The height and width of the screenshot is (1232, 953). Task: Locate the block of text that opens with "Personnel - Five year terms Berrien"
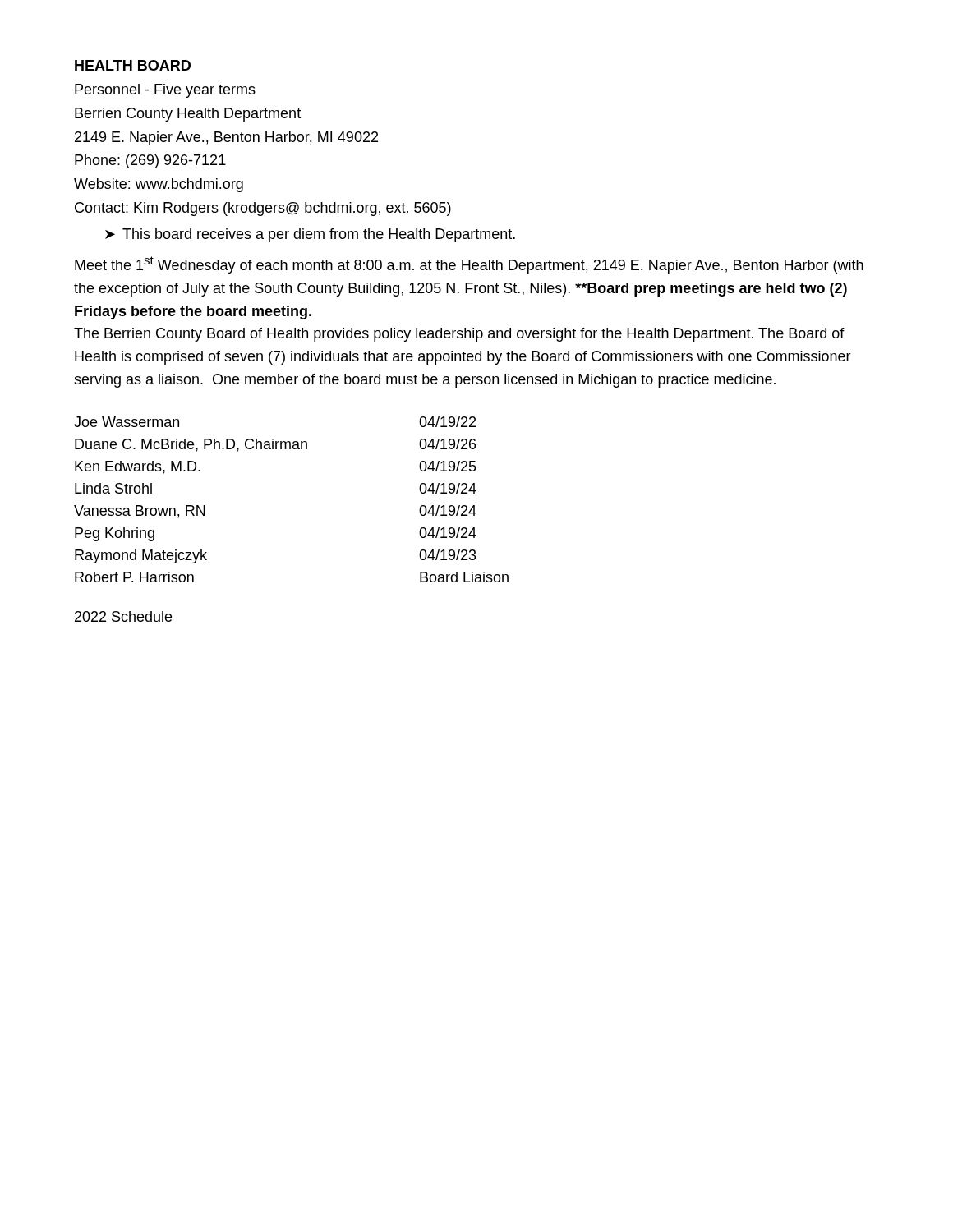[x=263, y=149]
